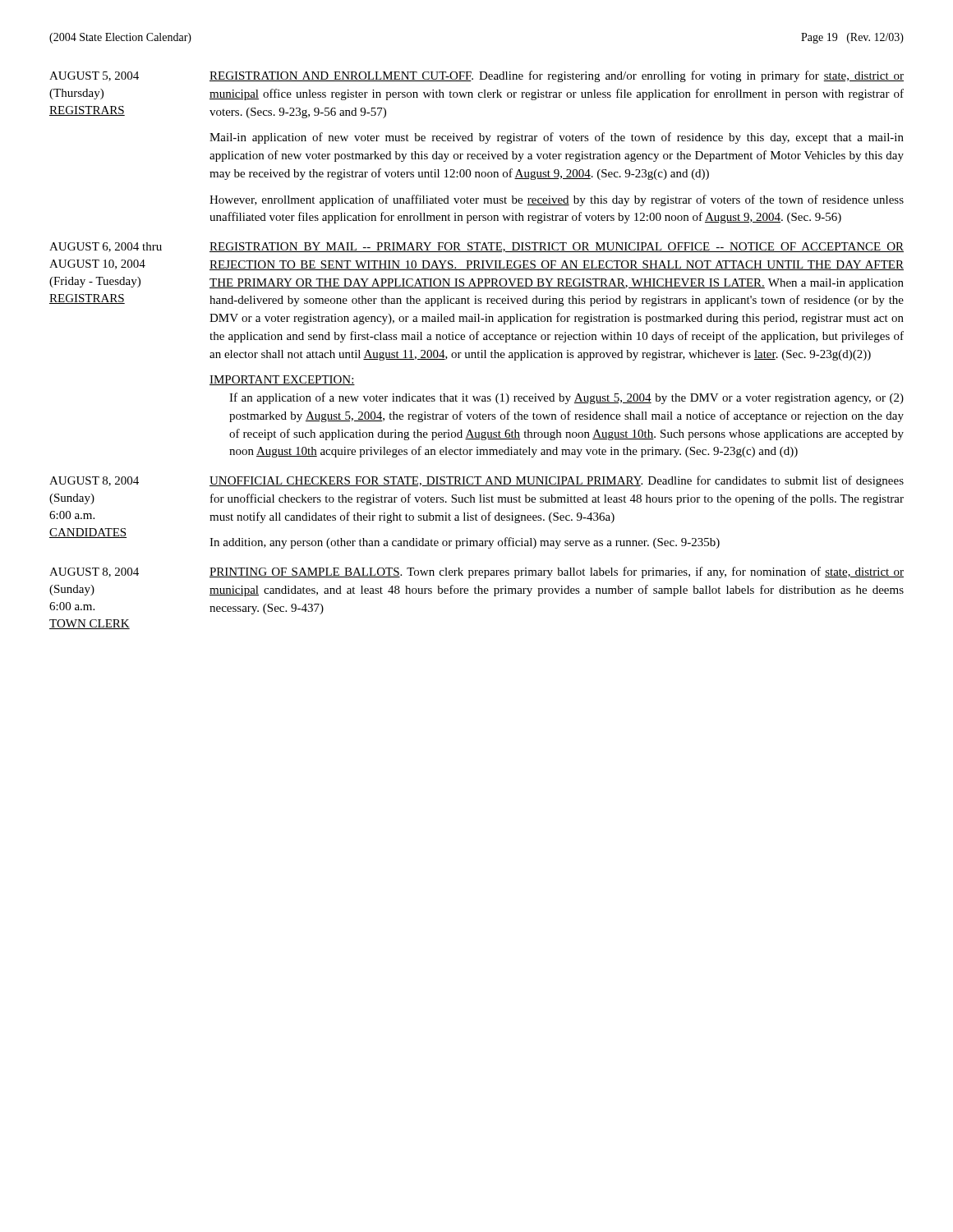This screenshot has width=953, height=1232.
Task: Find the block on this page that starts "AUGUST 6, 2004"
Action: click(x=106, y=272)
